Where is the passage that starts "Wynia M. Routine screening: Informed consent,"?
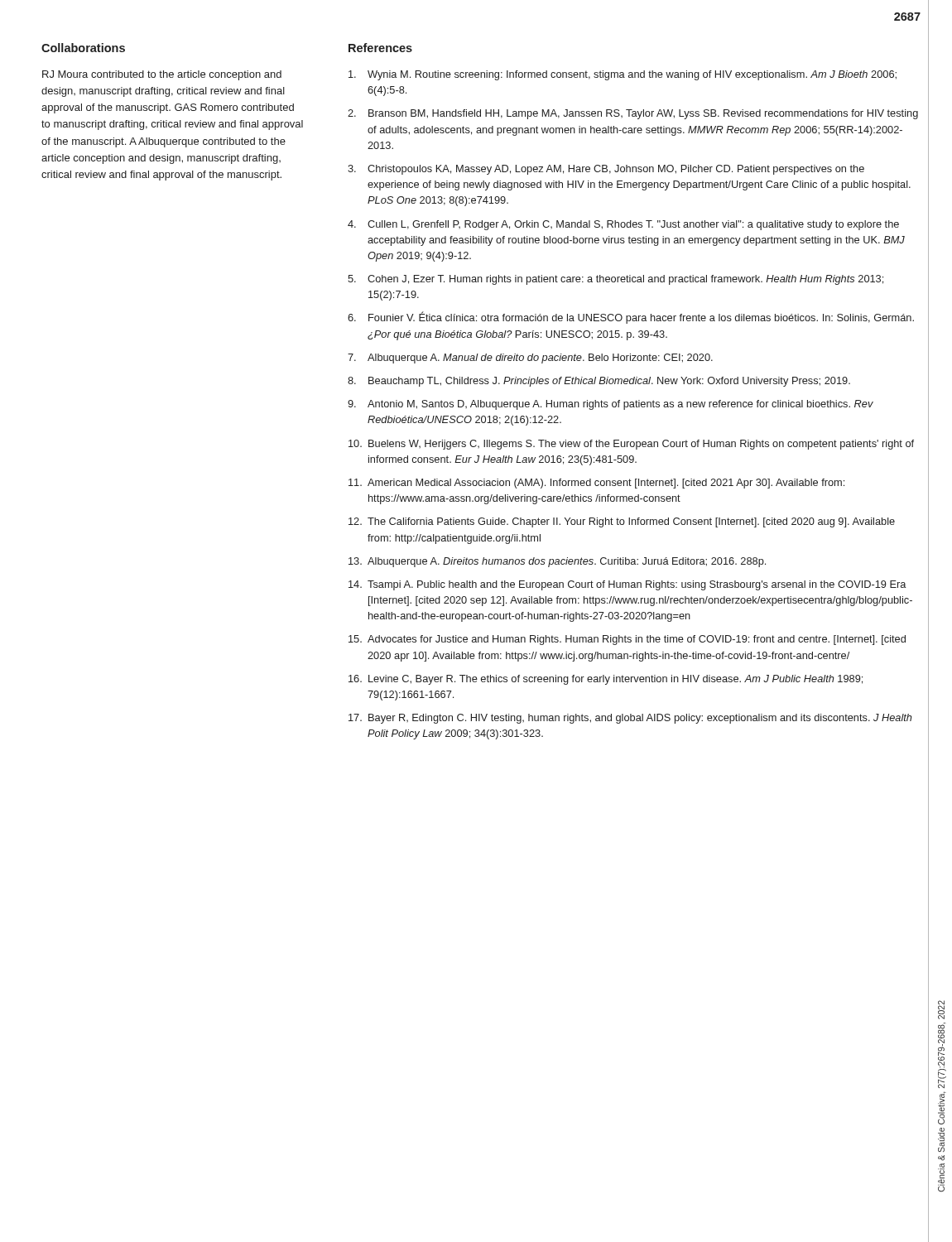 pyautogui.click(x=633, y=82)
